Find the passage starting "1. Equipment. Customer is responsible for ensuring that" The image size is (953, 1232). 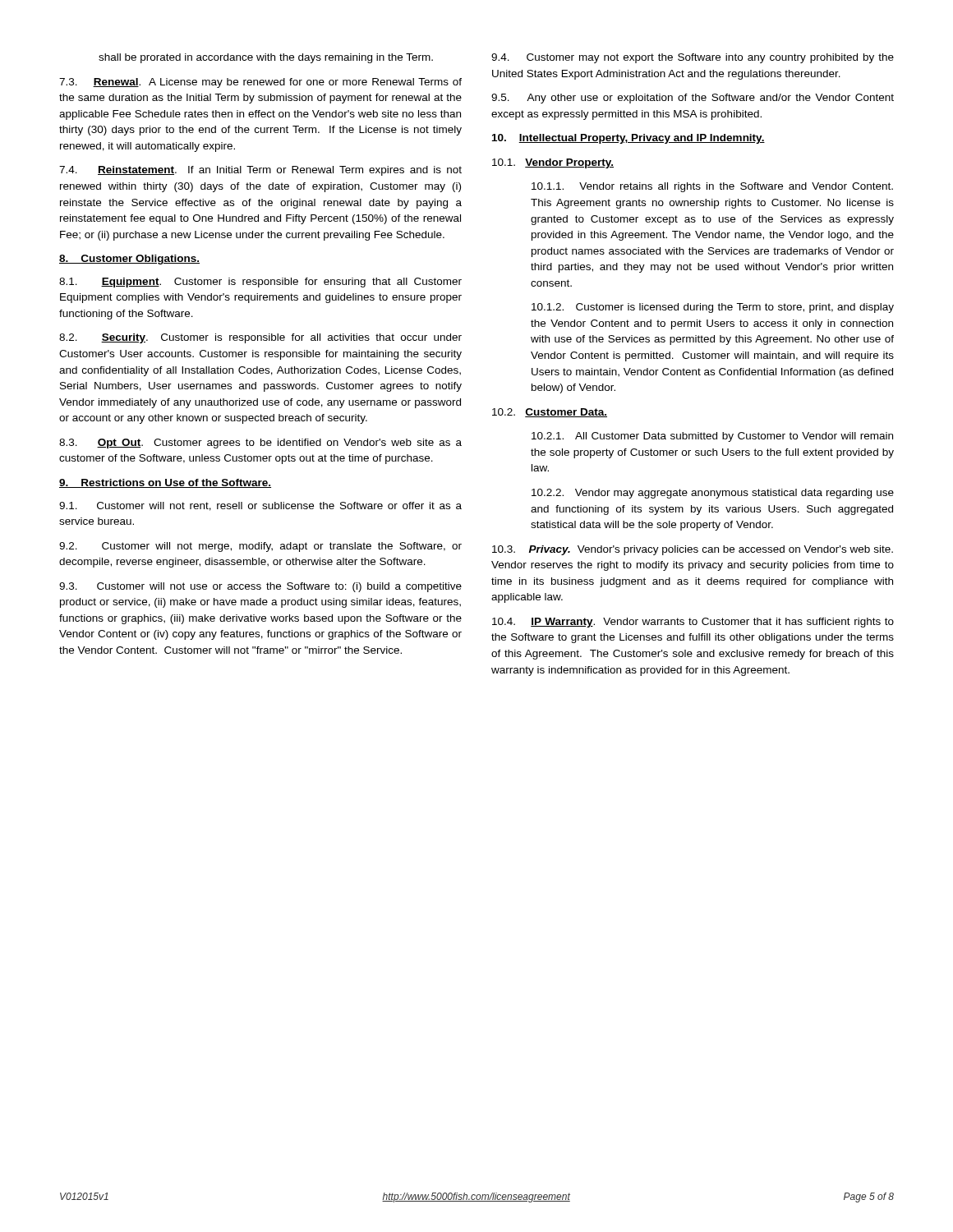pos(260,297)
